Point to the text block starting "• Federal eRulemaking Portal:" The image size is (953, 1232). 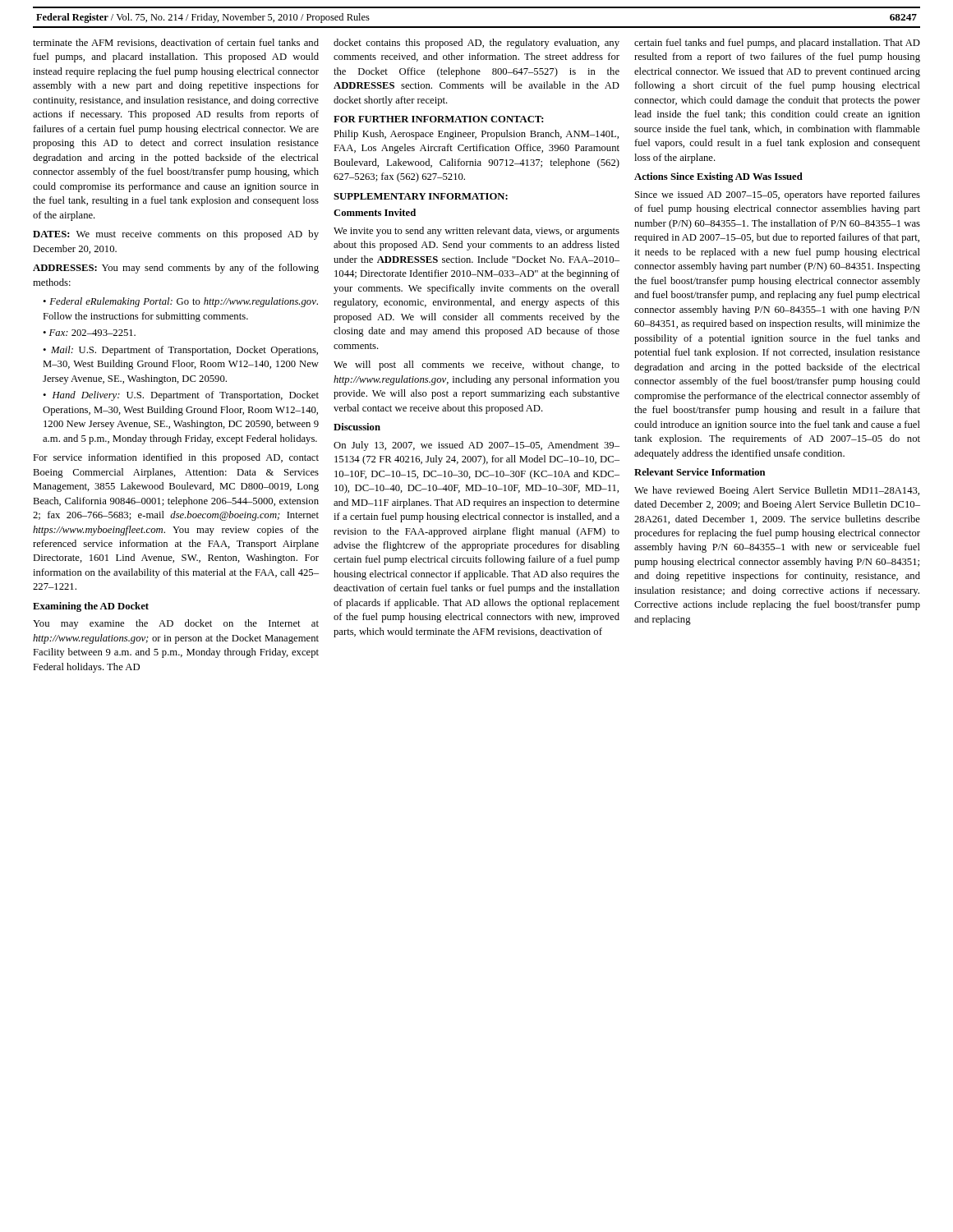(181, 309)
